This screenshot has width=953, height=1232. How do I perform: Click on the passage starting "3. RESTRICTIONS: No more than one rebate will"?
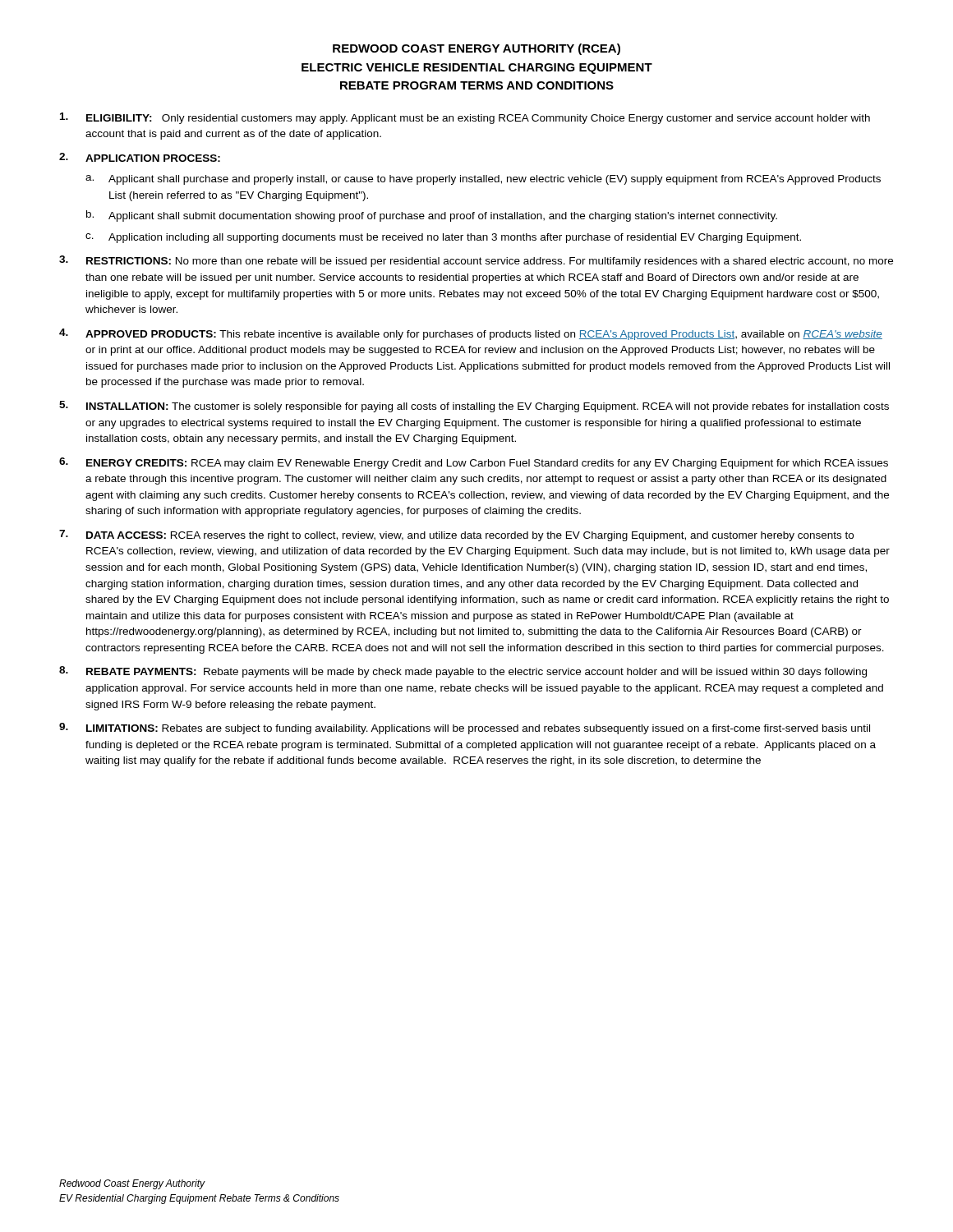click(x=476, y=285)
